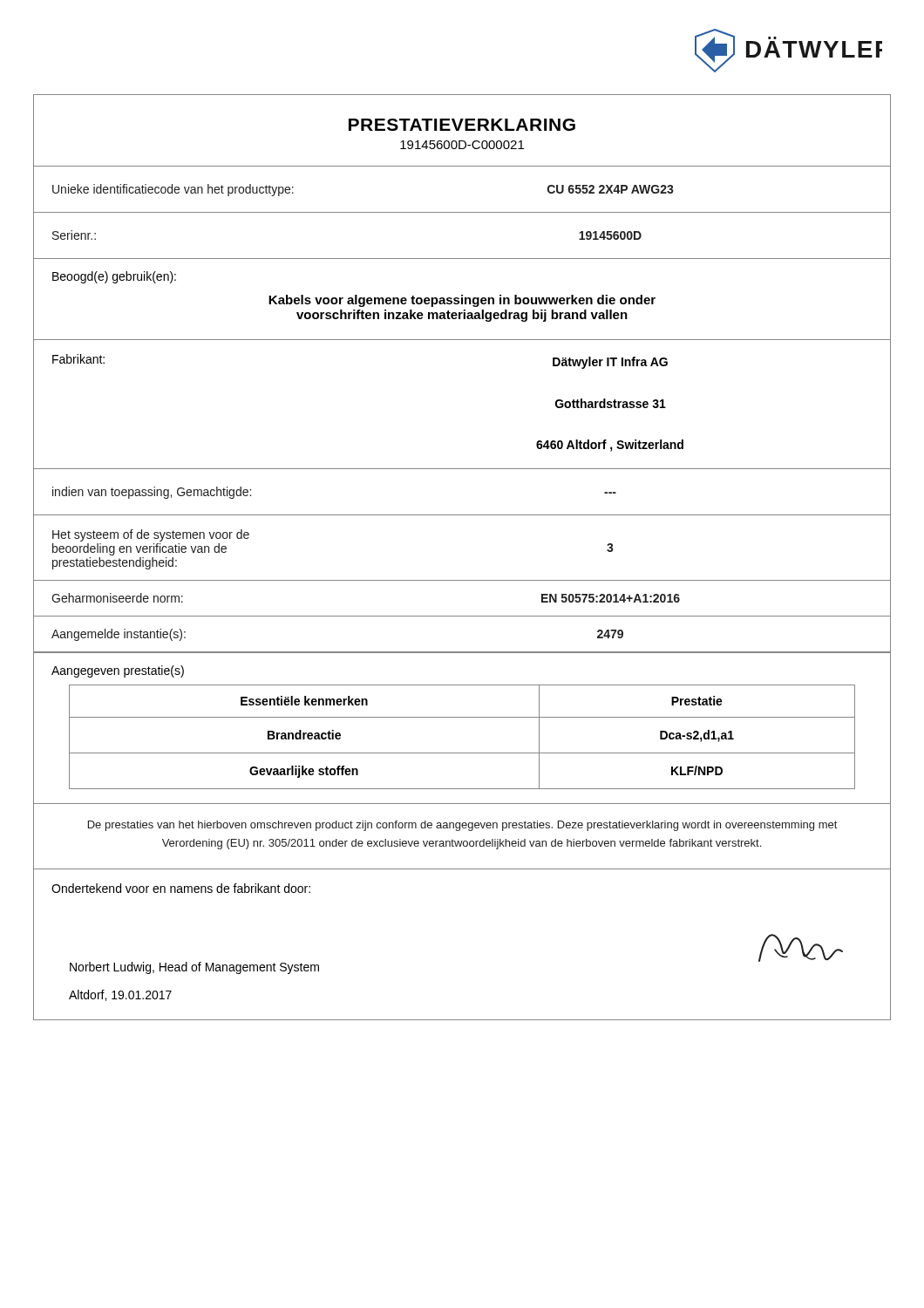Find the table that mentions "Gevaarlijke stoffen"

(462, 737)
